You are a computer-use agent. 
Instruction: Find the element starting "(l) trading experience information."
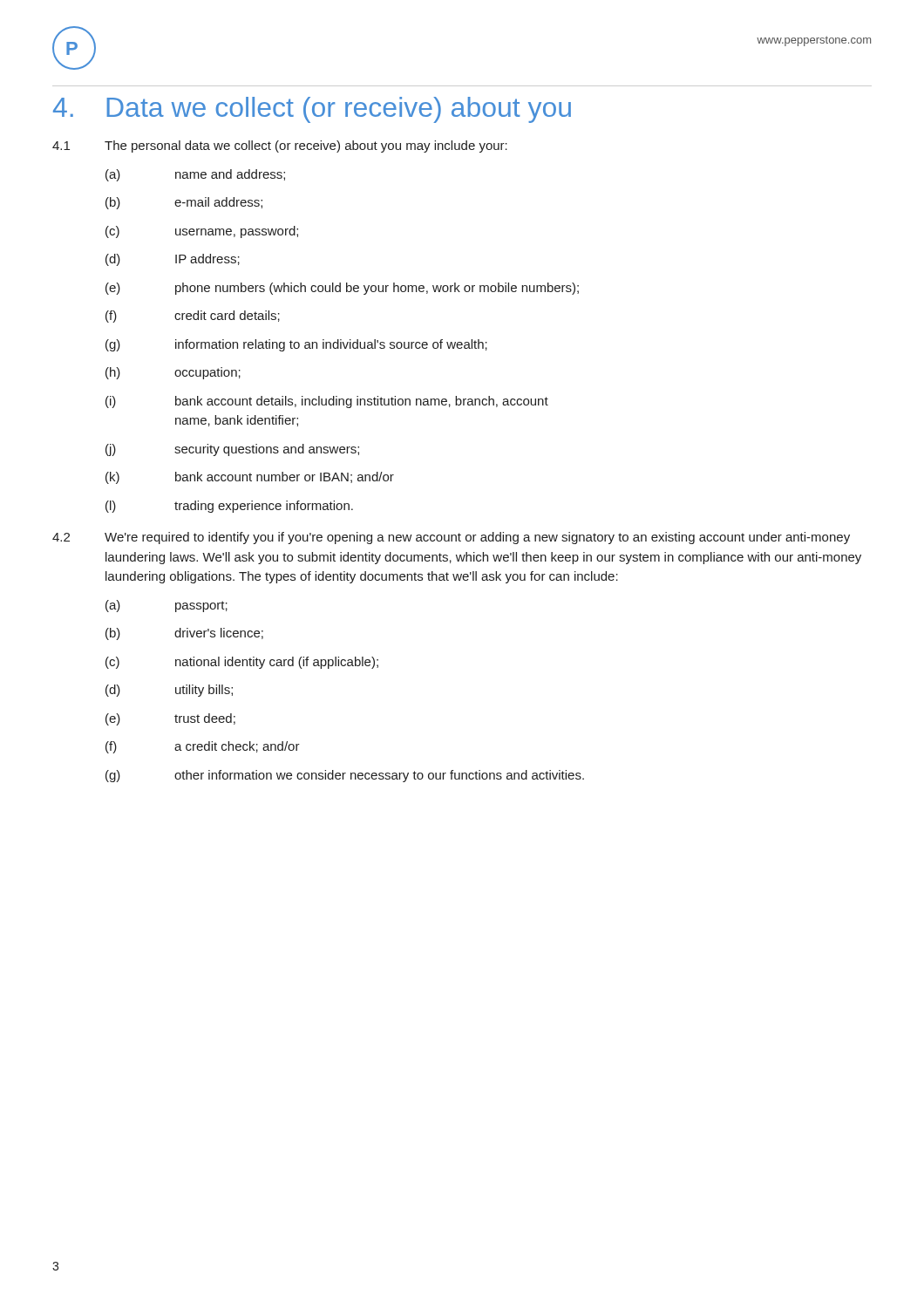229,507
